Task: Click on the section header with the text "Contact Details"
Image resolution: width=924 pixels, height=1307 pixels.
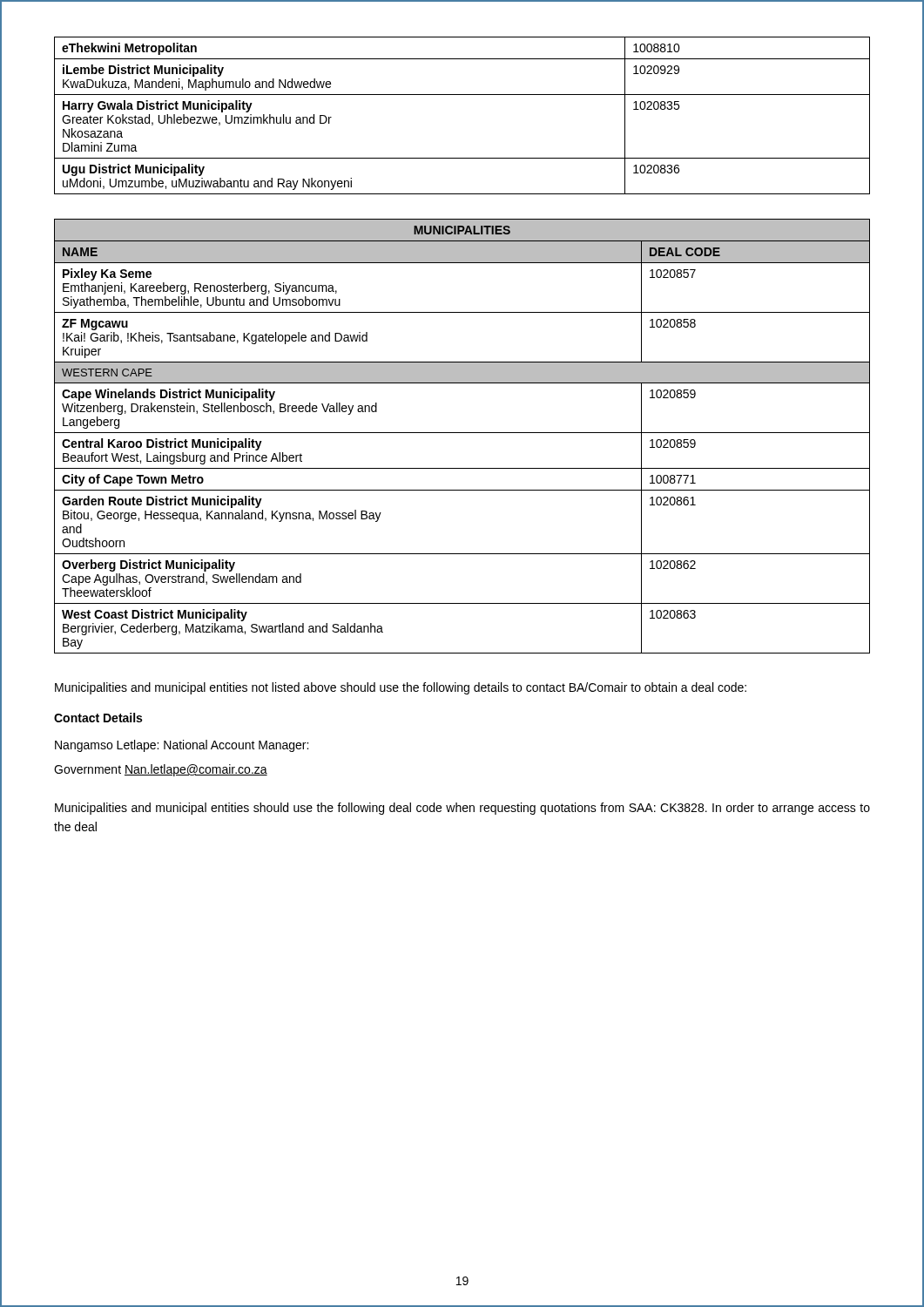Action: [98, 718]
